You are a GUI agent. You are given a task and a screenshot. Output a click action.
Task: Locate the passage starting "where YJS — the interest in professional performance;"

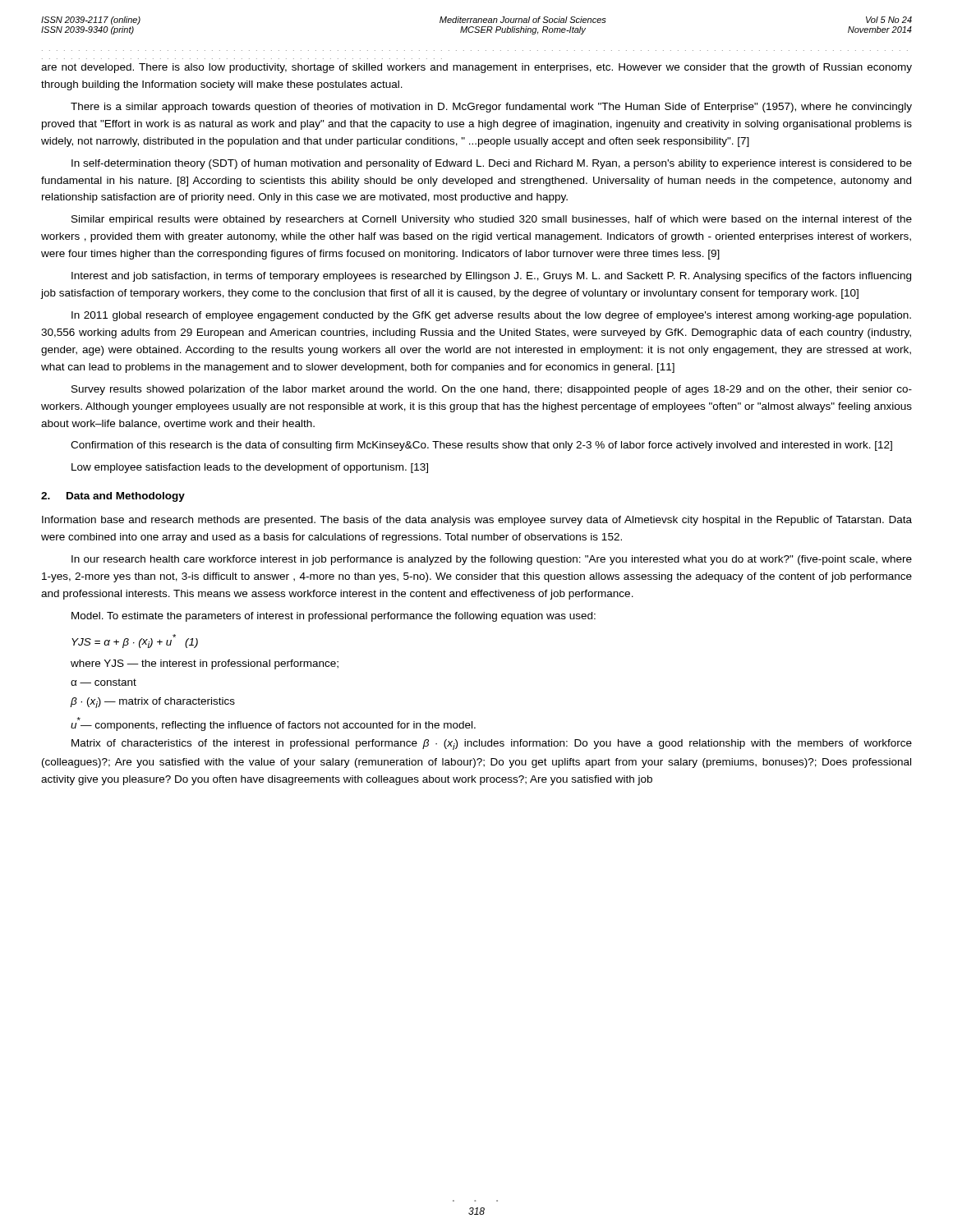[x=205, y=663]
